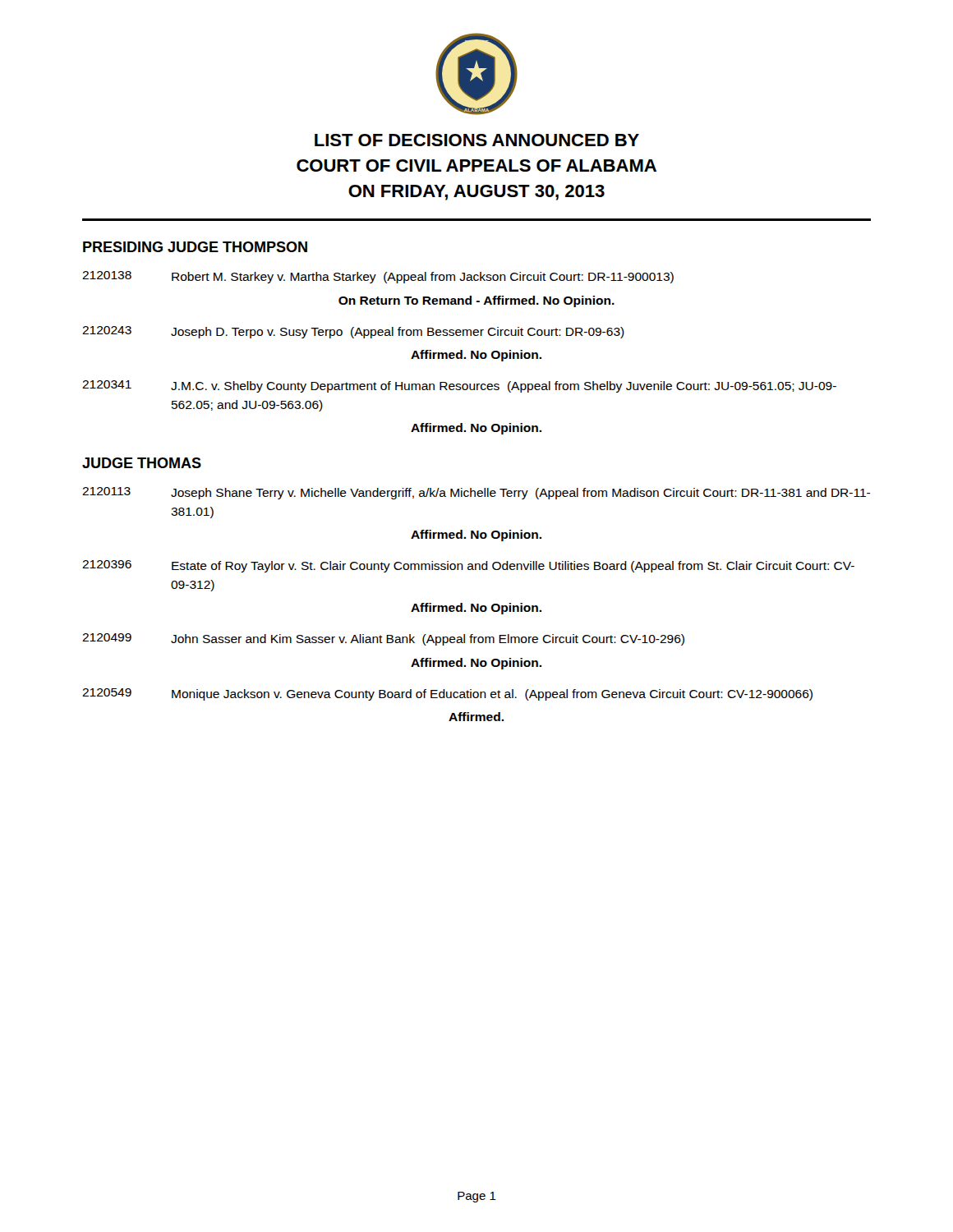Point to the block beginning "2120549 Monique Jackson v. Geneva"
953x1232 pixels.
click(476, 694)
